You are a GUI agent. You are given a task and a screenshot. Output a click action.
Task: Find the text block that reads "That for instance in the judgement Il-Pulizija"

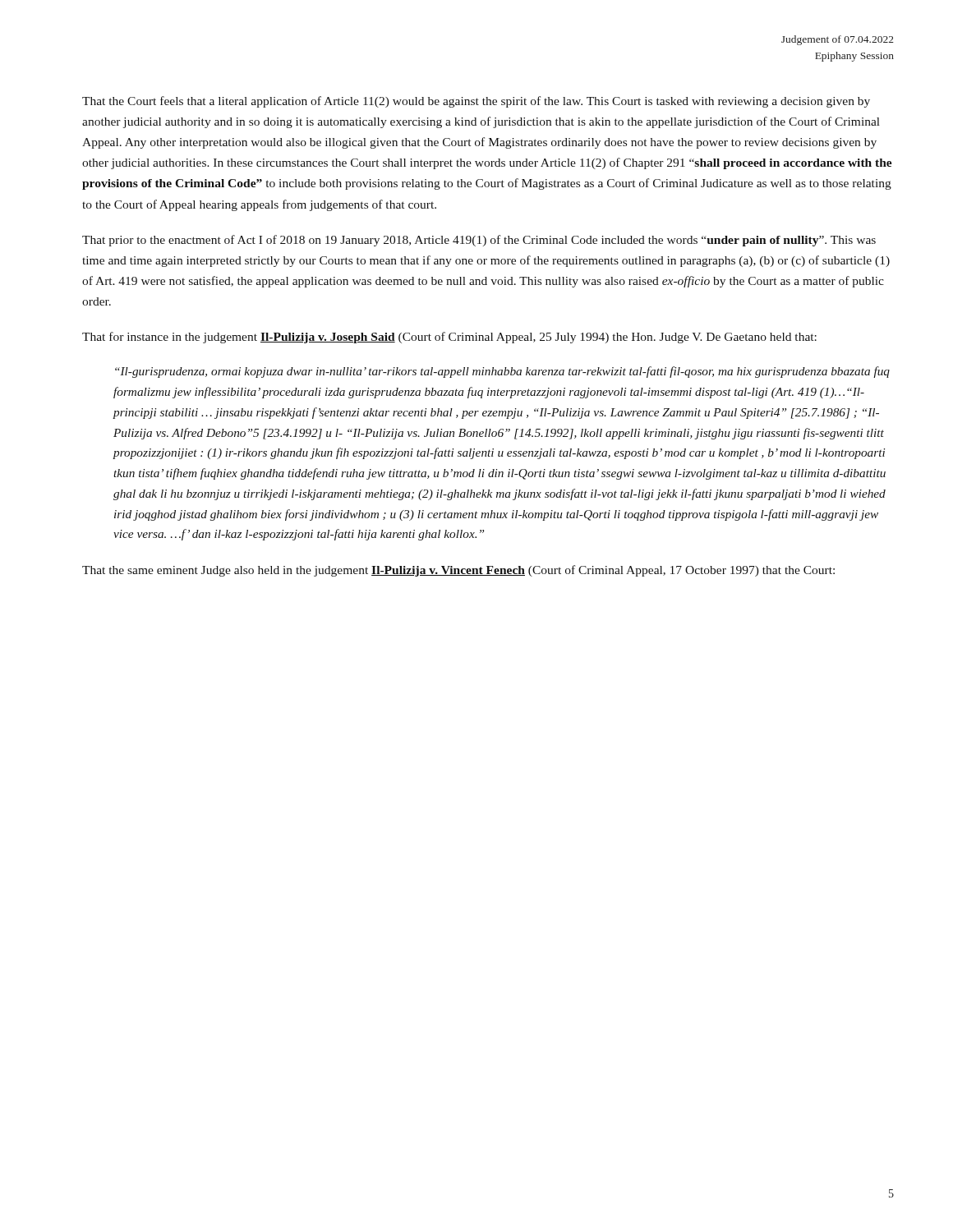click(x=450, y=336)
